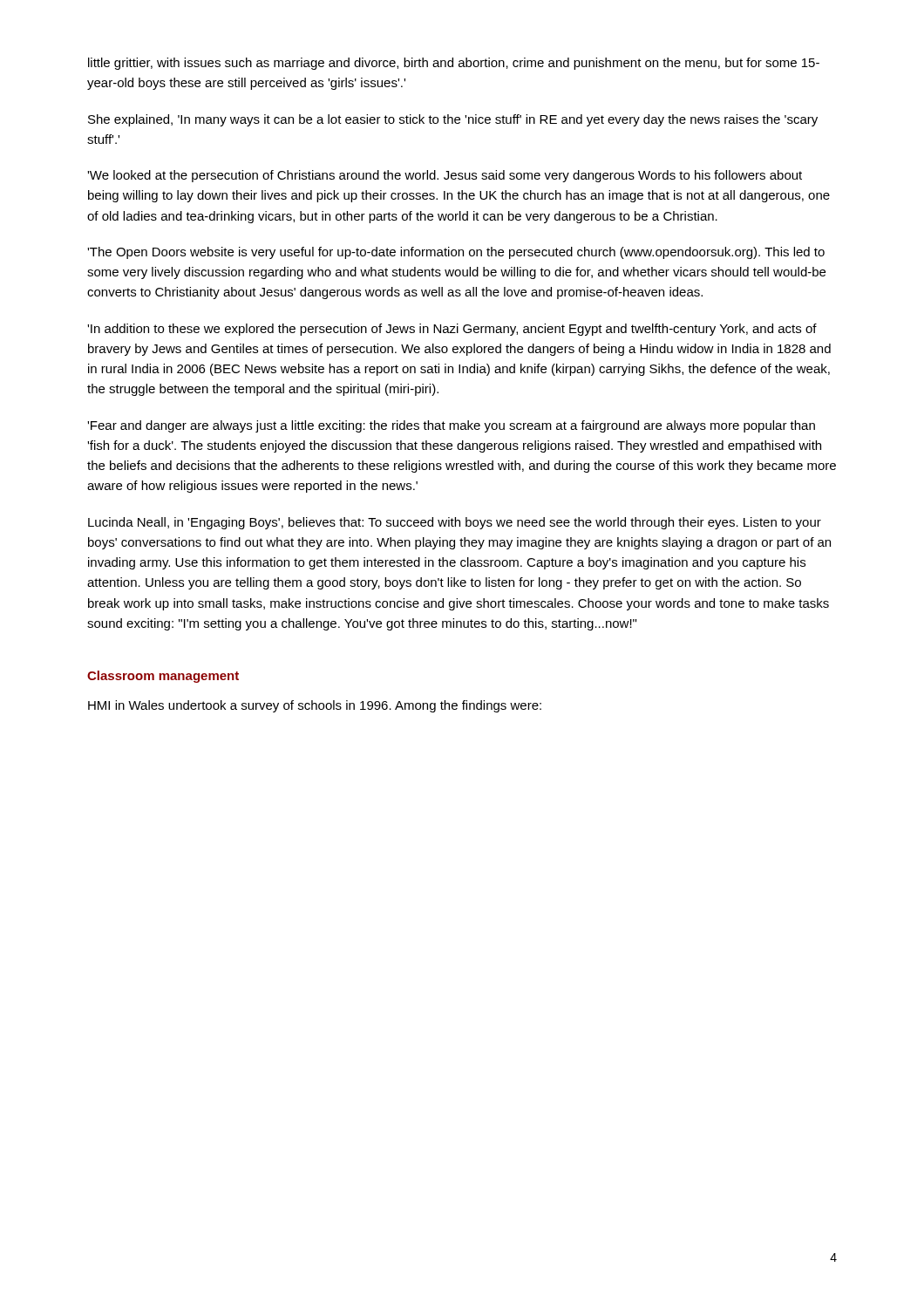Select the passage starting "'We looked at the persecution"
The width and height of the screenshot is (924, 1308).
pyautogui.click(x=459, y=195)
